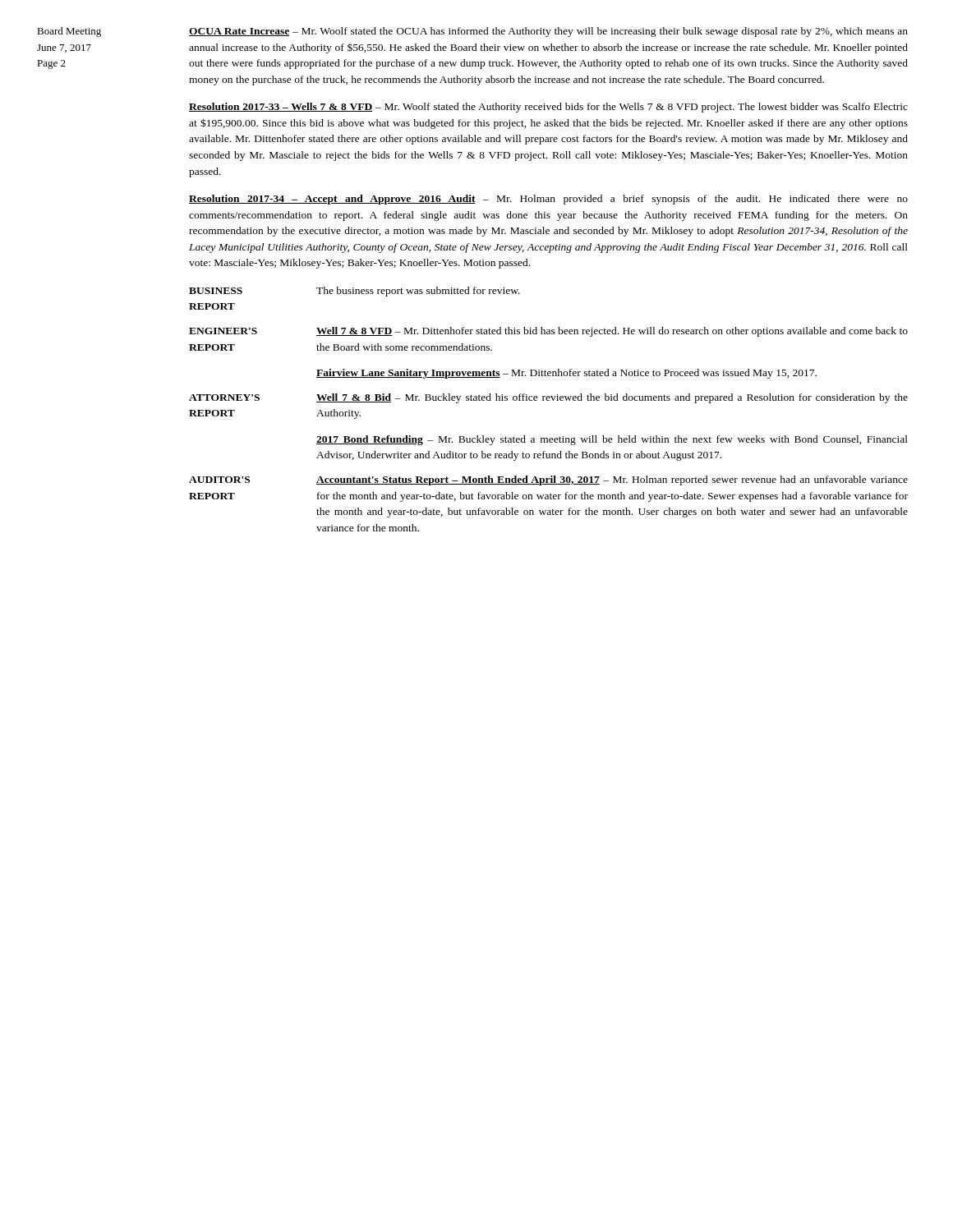Viewport: 953px width, 1232px height.
Task: Select the passage starting "2017 Bond Refunding – Mr. Buckley stated"
Action: point(612,447)
